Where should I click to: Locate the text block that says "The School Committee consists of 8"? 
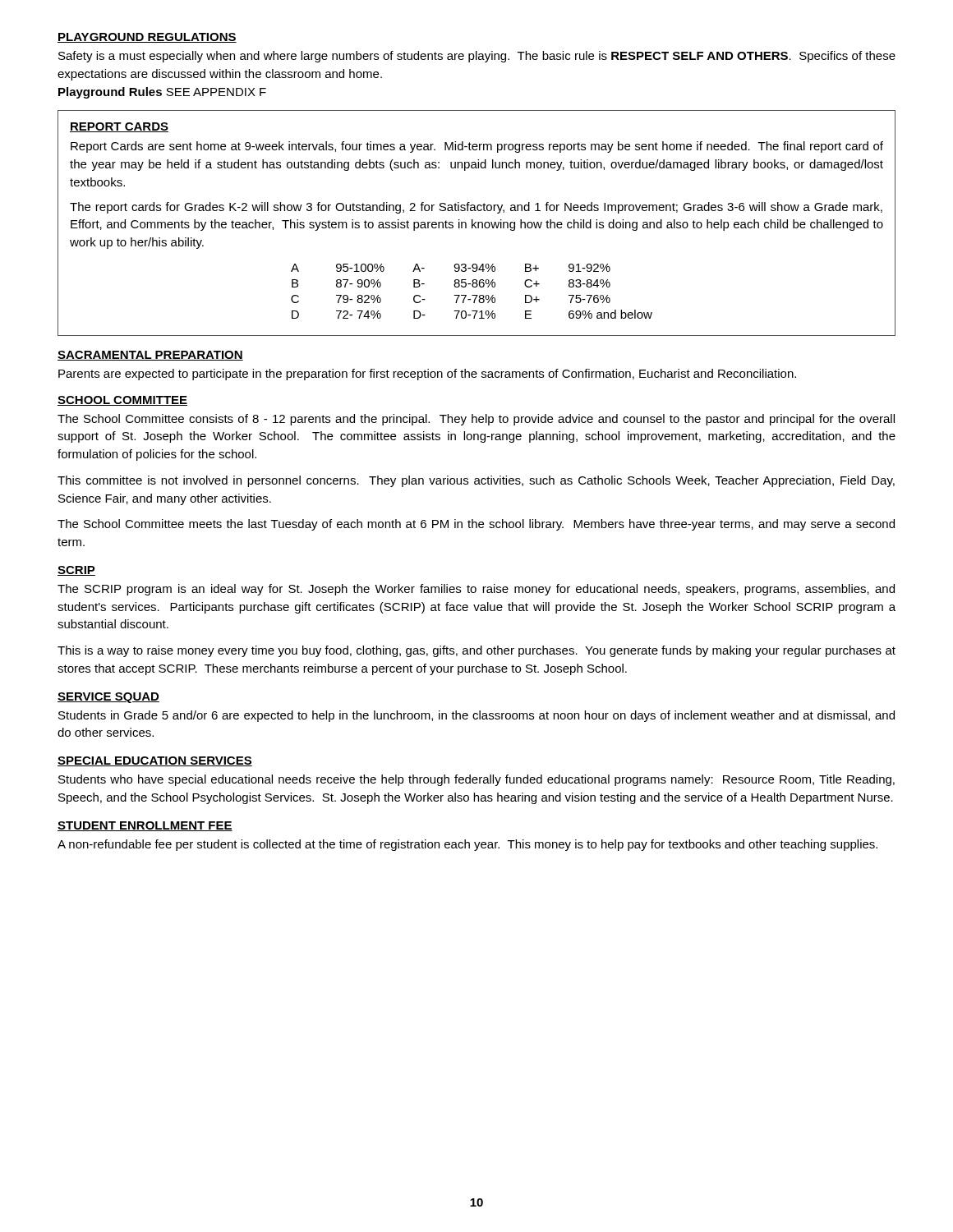tap(476, 436)
